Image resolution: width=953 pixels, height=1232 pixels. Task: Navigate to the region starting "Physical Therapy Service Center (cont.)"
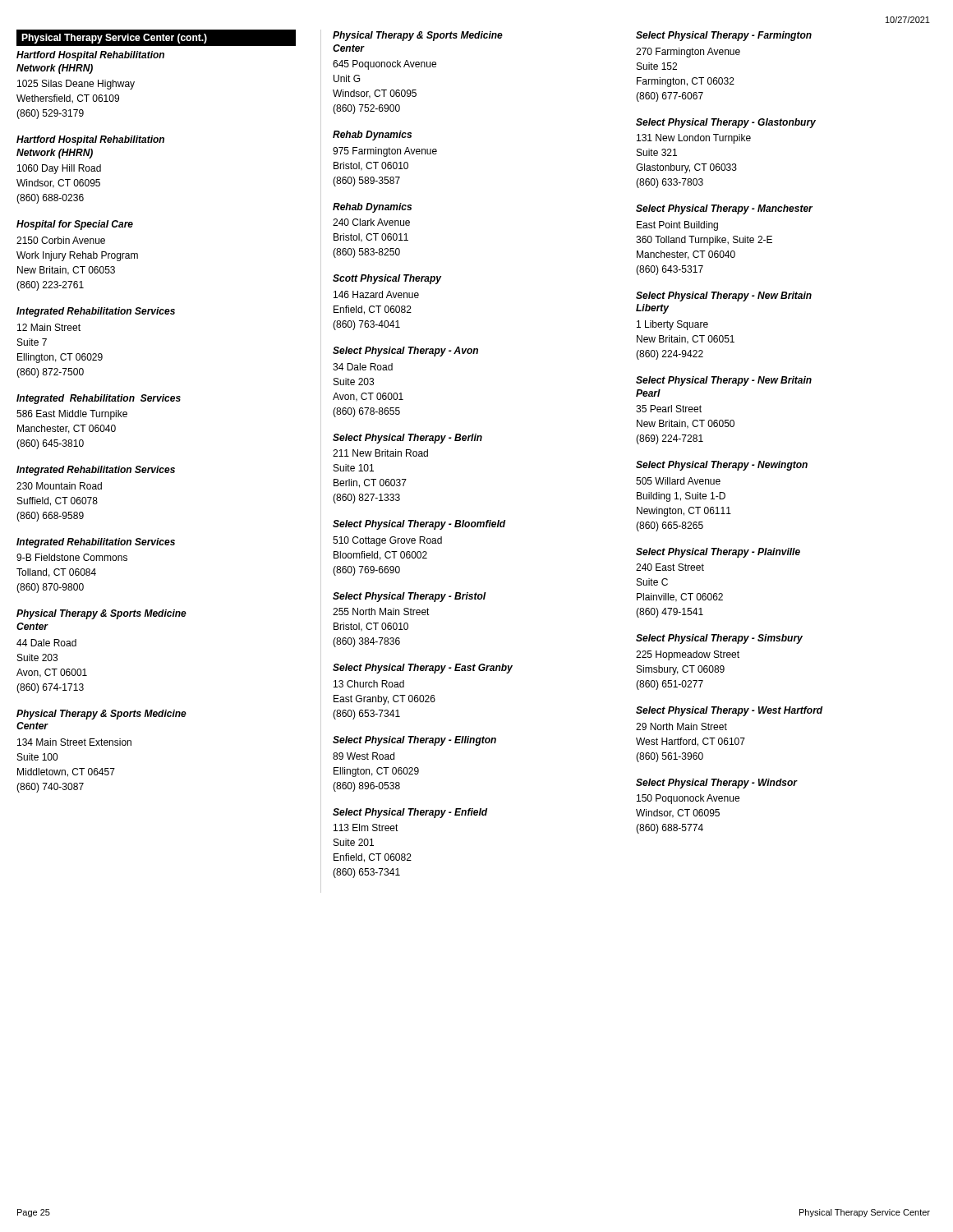114,38
